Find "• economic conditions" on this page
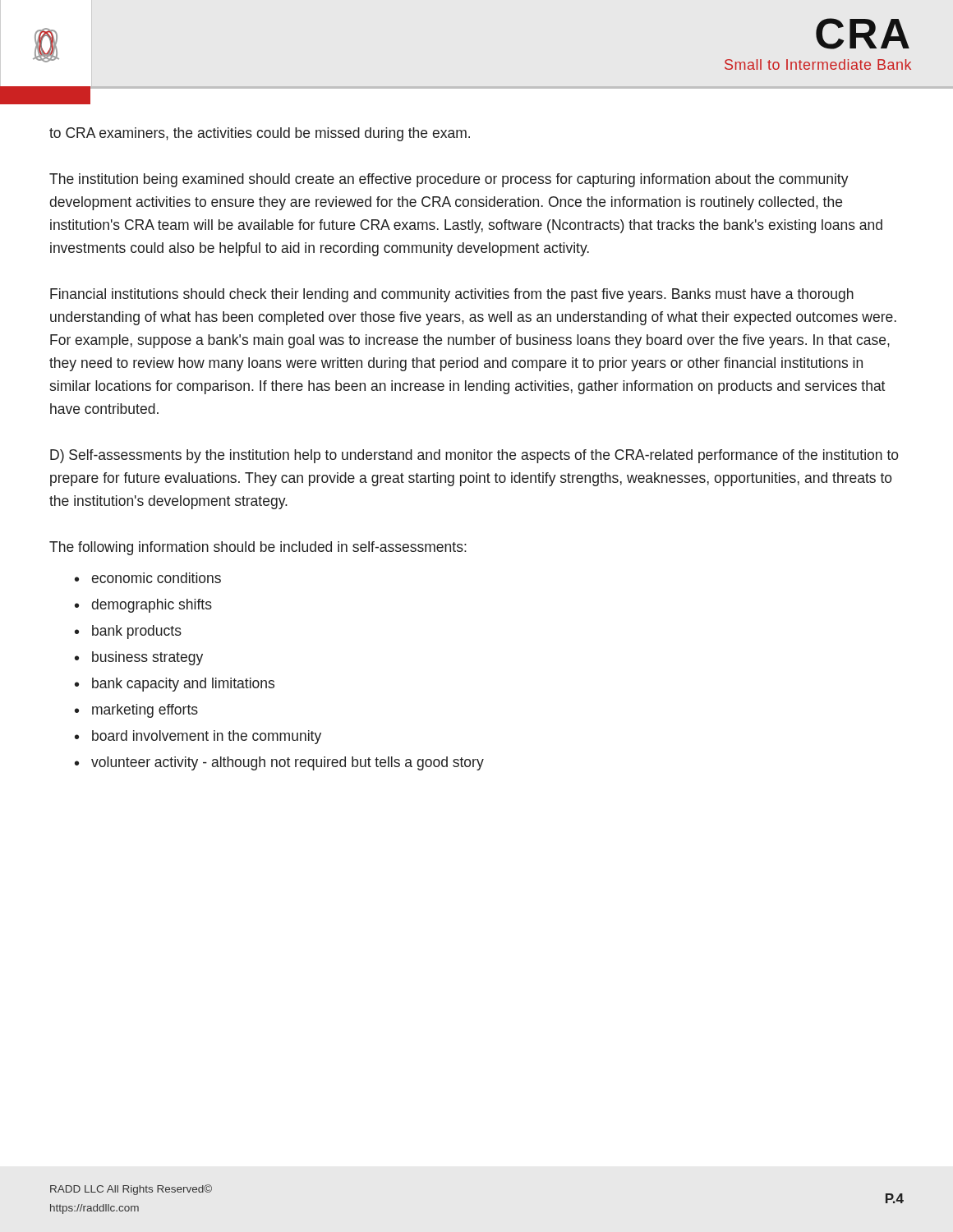Screen dimensions: 1232x953 pos(148,579)
